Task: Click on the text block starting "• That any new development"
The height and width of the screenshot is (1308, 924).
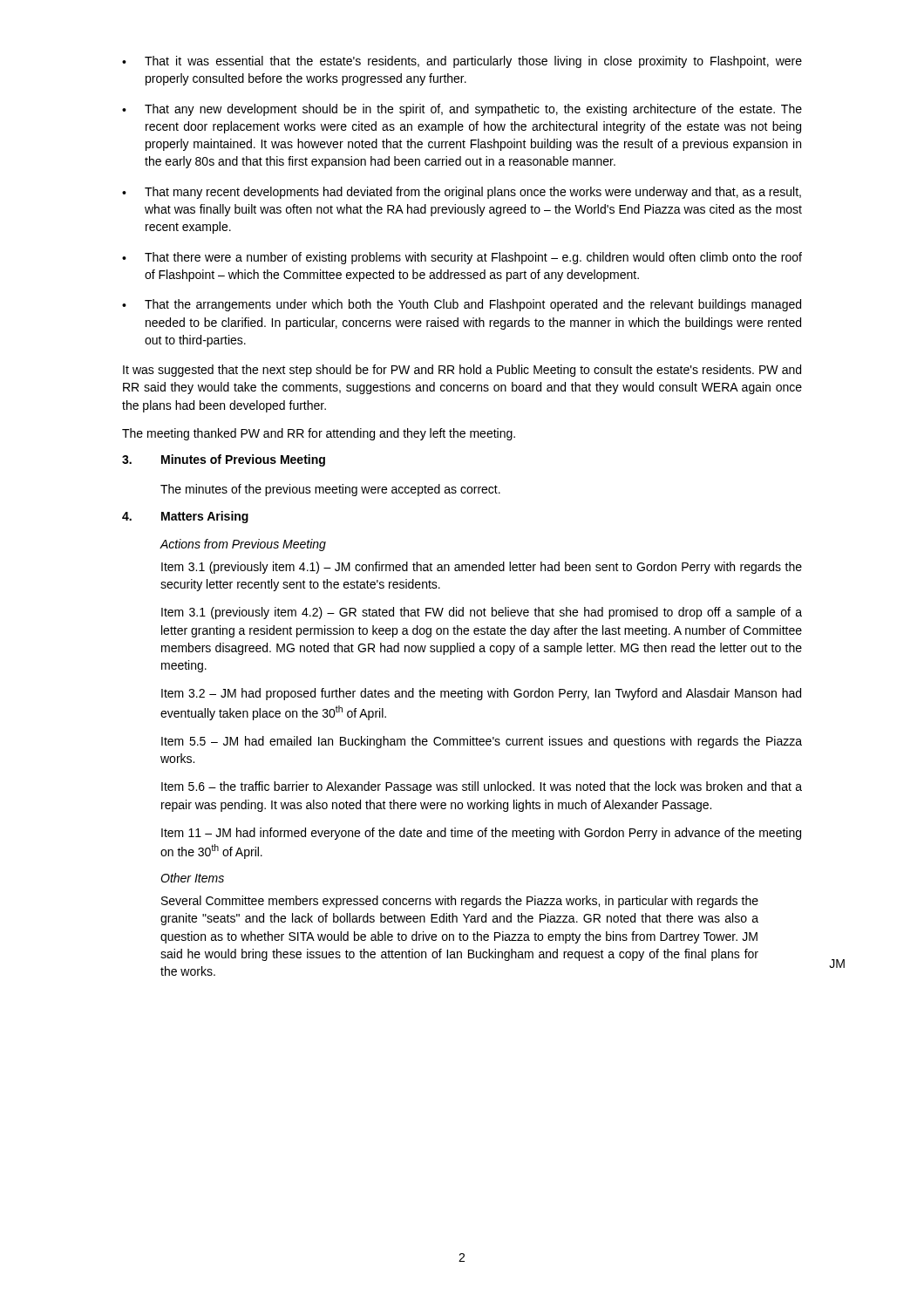Action: point(462,135)
